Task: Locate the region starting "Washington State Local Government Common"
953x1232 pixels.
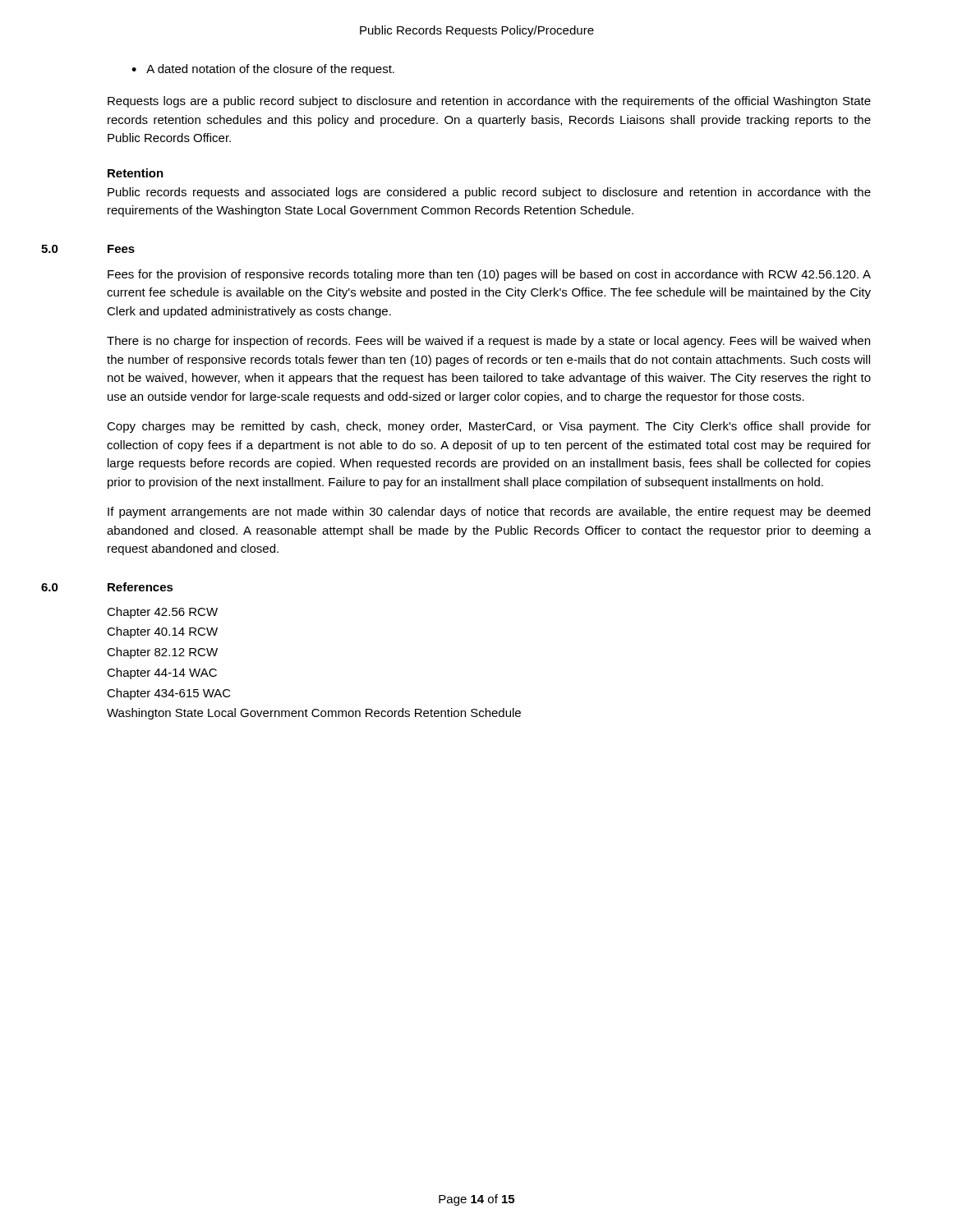Action: pyautogui.click(x=314, y=713)
